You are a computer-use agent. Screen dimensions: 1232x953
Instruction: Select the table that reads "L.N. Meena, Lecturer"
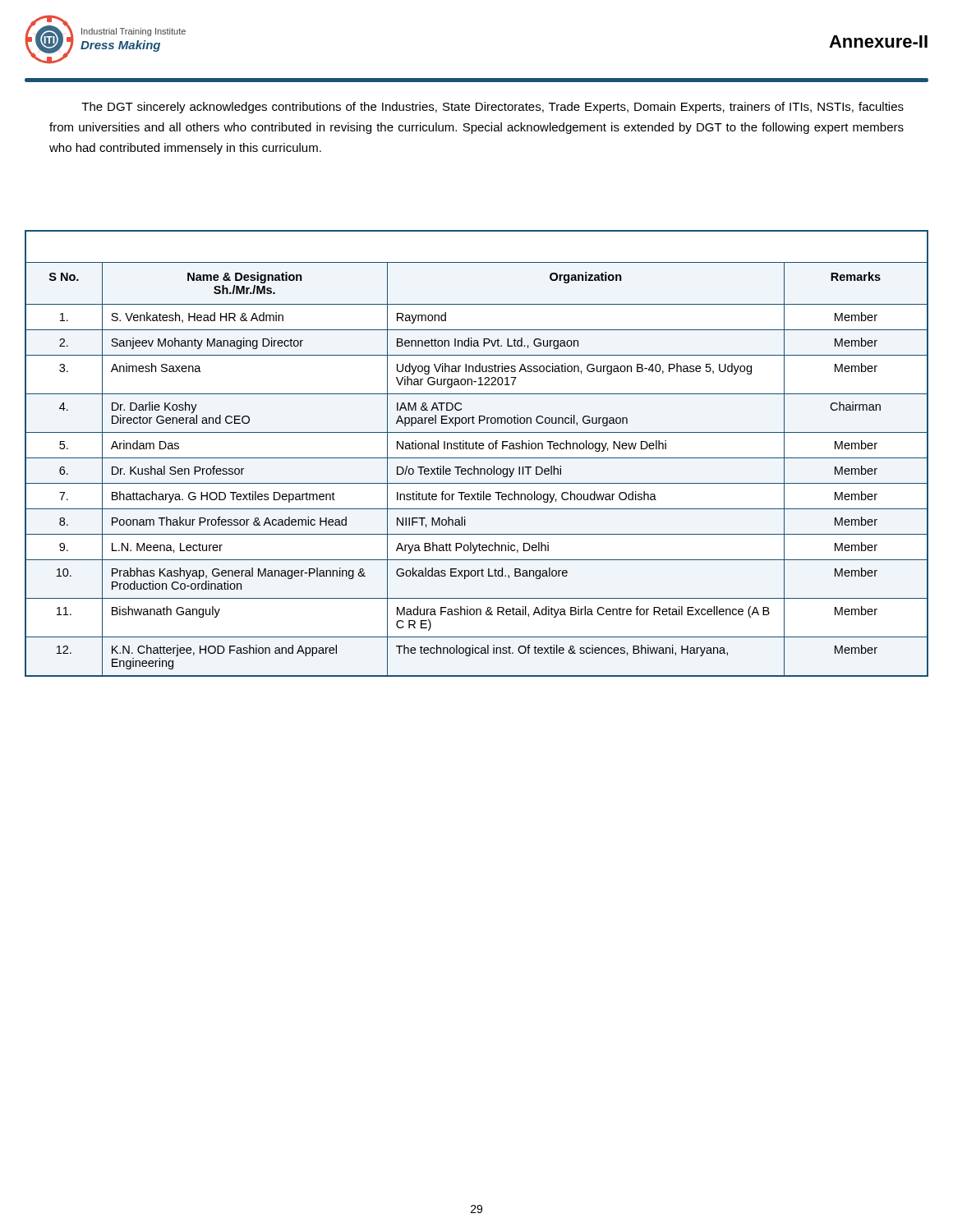476,453
